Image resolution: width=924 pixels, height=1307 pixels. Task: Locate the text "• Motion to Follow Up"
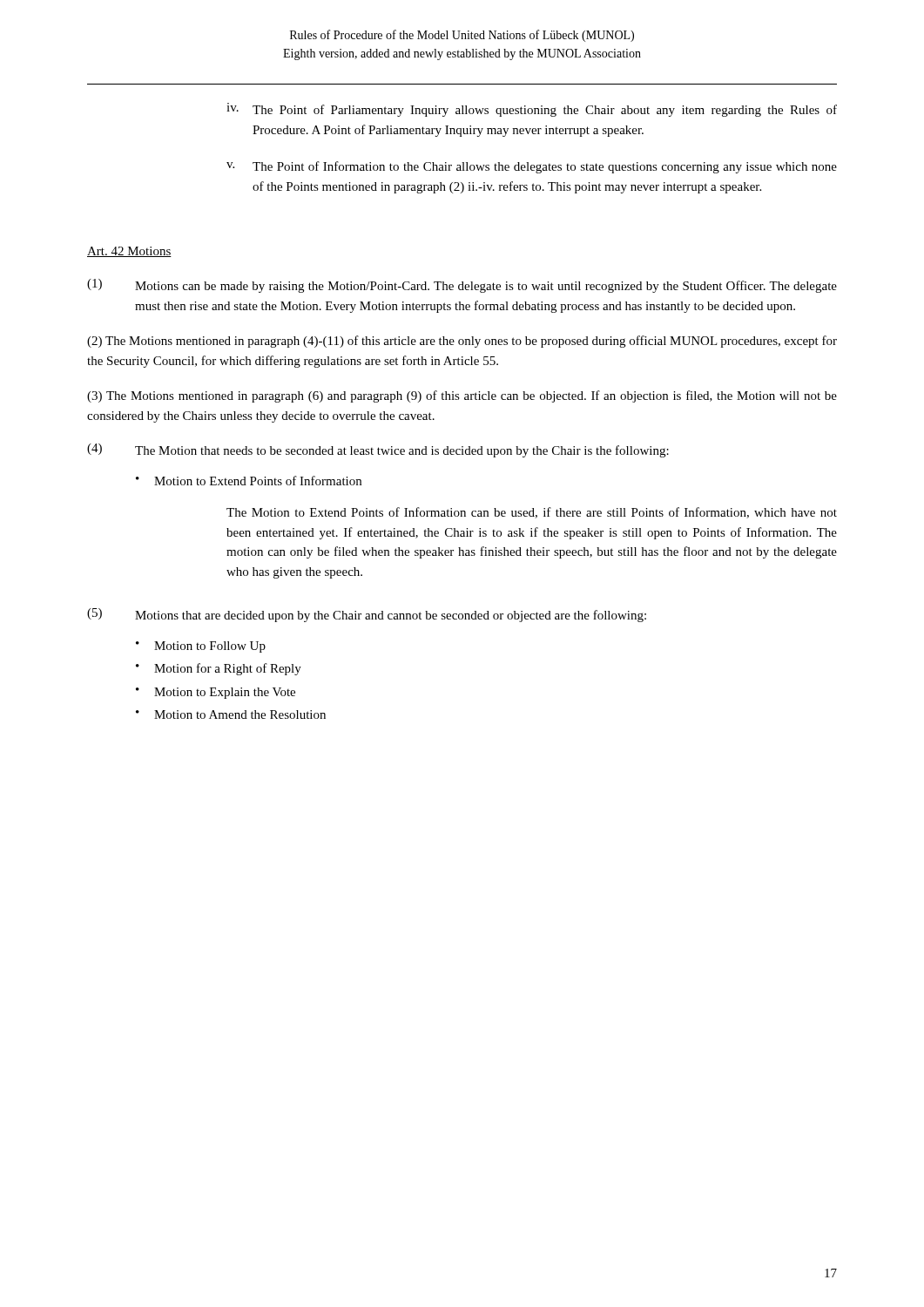coord(201,647)
